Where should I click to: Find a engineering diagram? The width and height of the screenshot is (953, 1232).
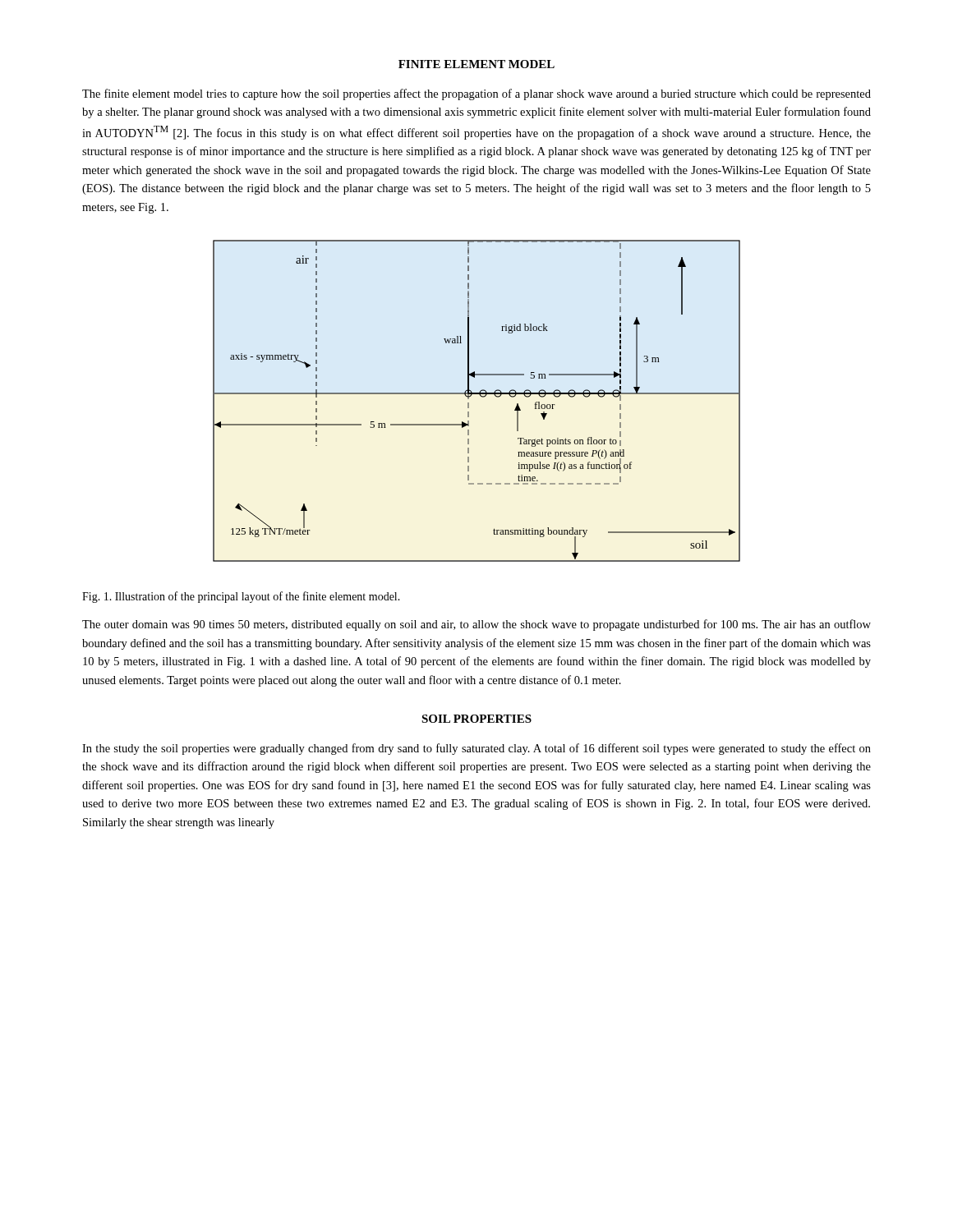[x=476, y=409]
